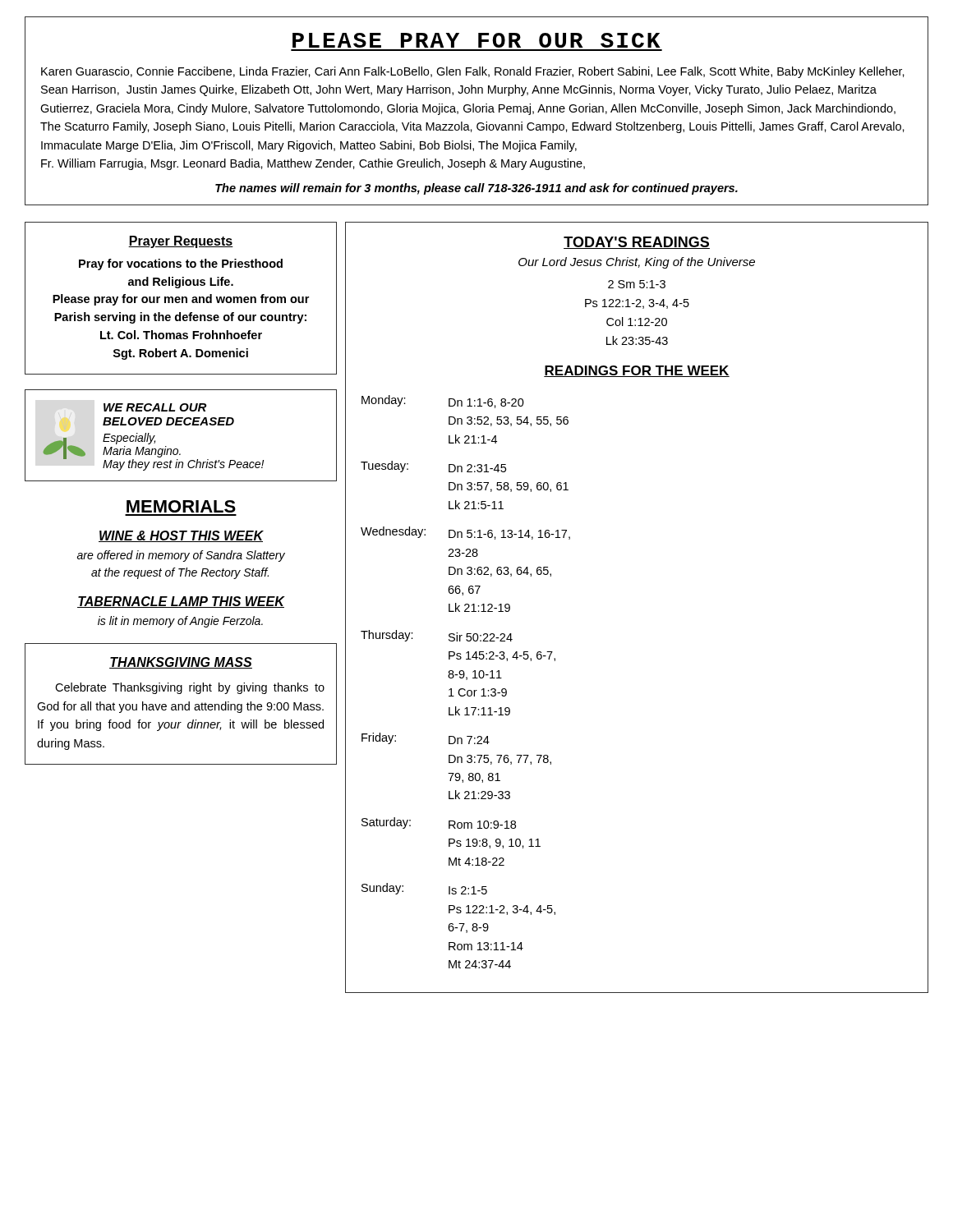953x1232 pixels.
Task: Navigate to the passage starting "WE RECALL OURBELOVED DECEASED Especially,"
Action: point(150,436)
